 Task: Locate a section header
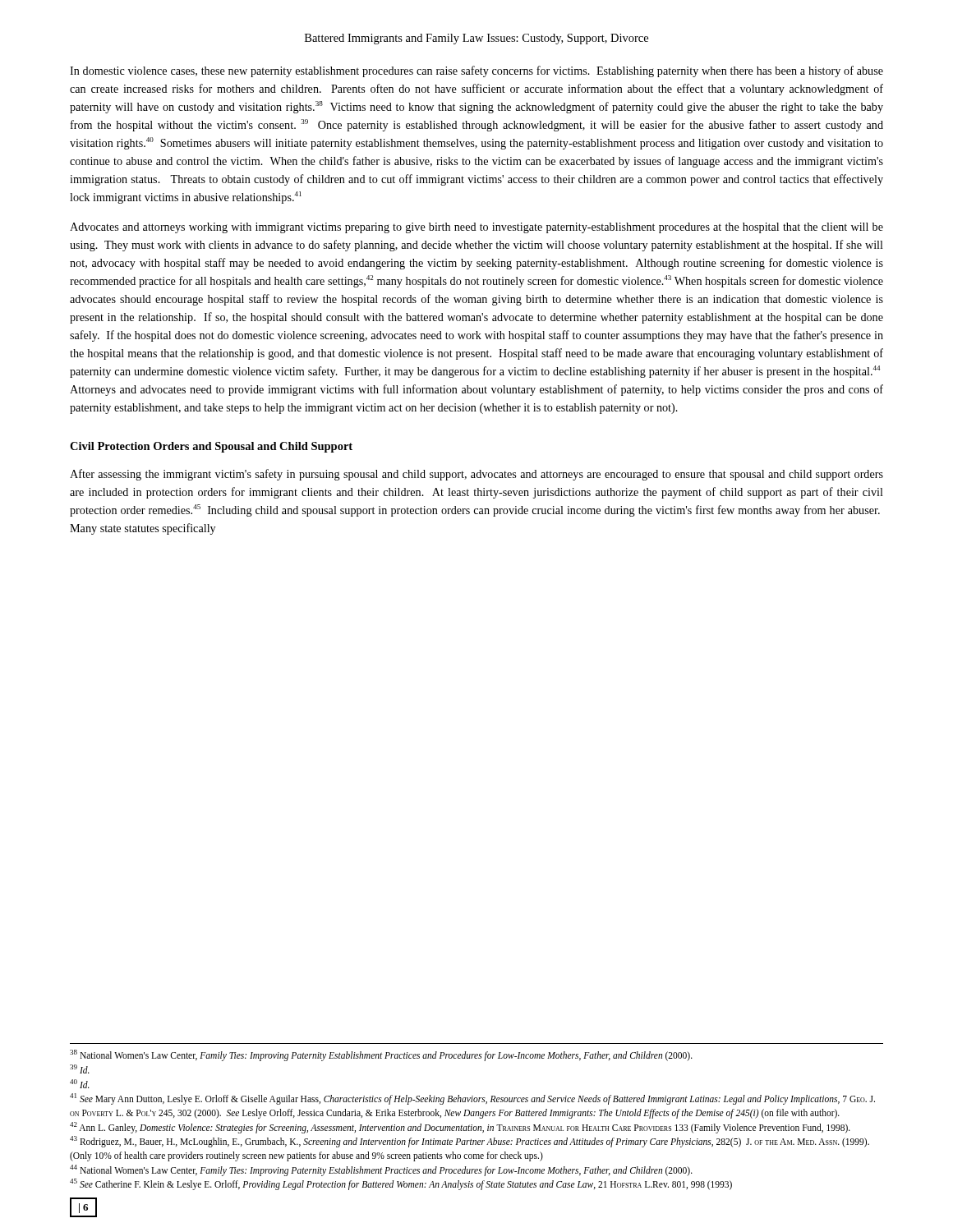(211, 446)
